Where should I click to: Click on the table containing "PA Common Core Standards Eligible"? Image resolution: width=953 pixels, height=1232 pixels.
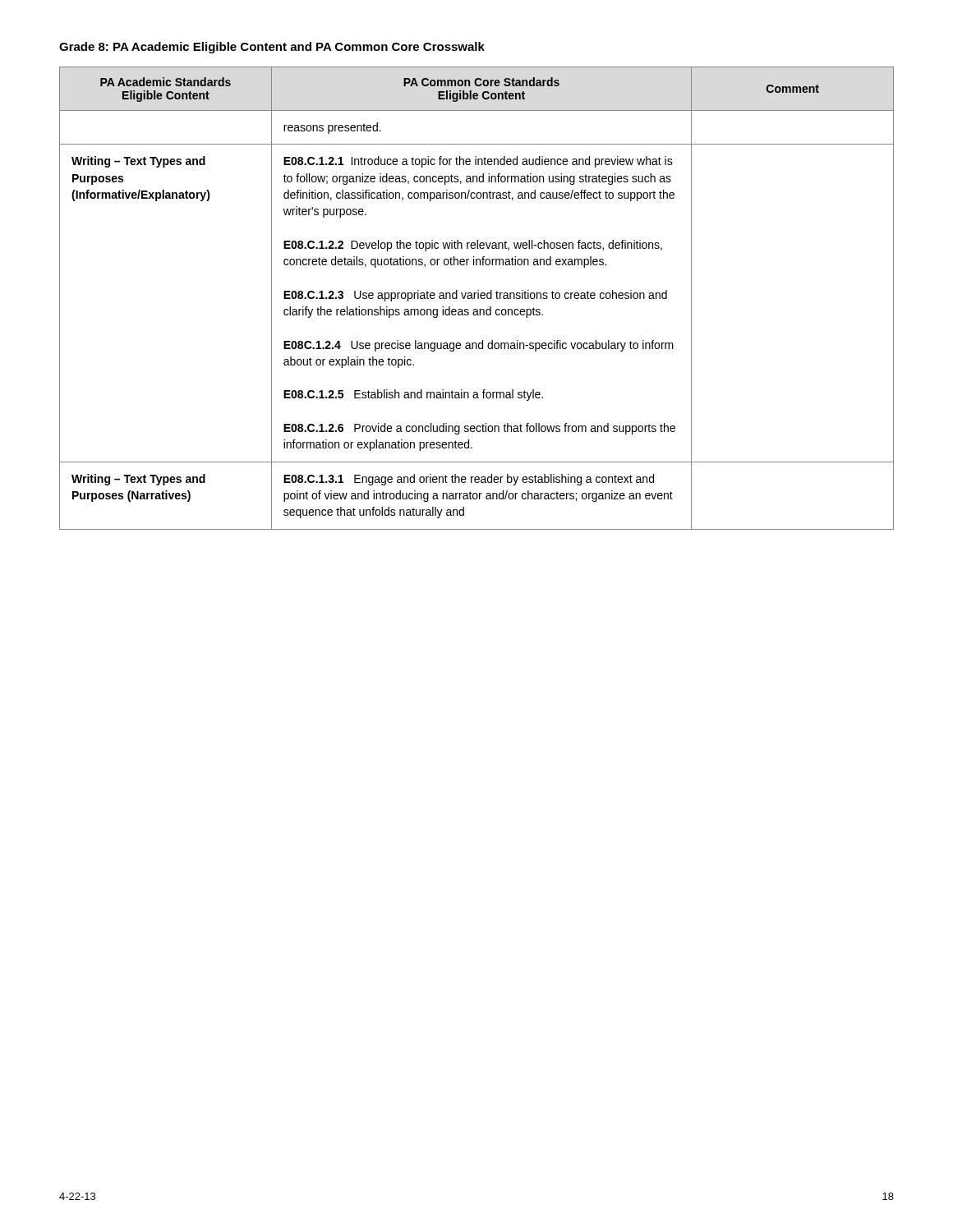(476, 298)
